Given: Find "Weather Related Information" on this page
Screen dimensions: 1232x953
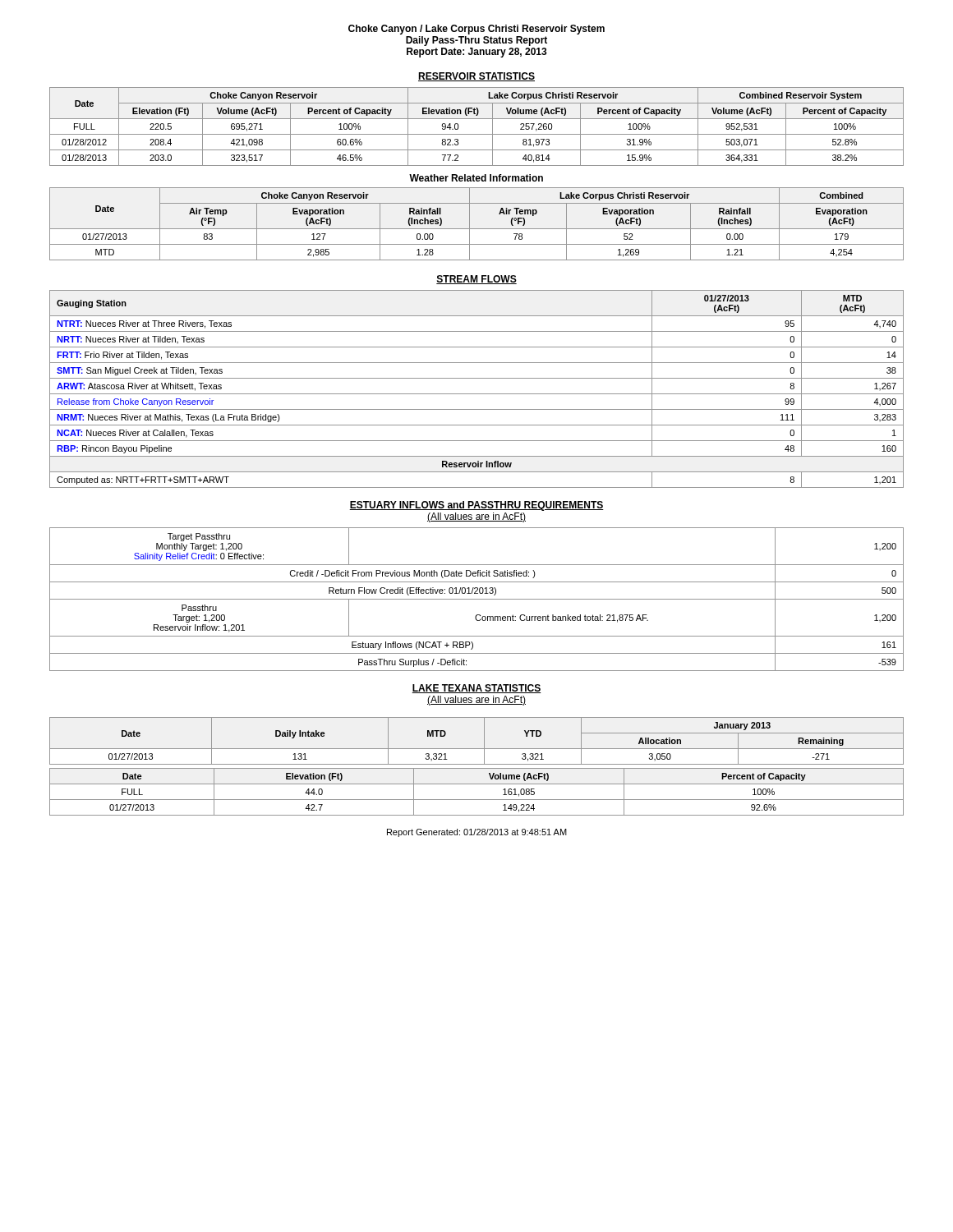Looking at the screenshot, I should pos(476,178).
